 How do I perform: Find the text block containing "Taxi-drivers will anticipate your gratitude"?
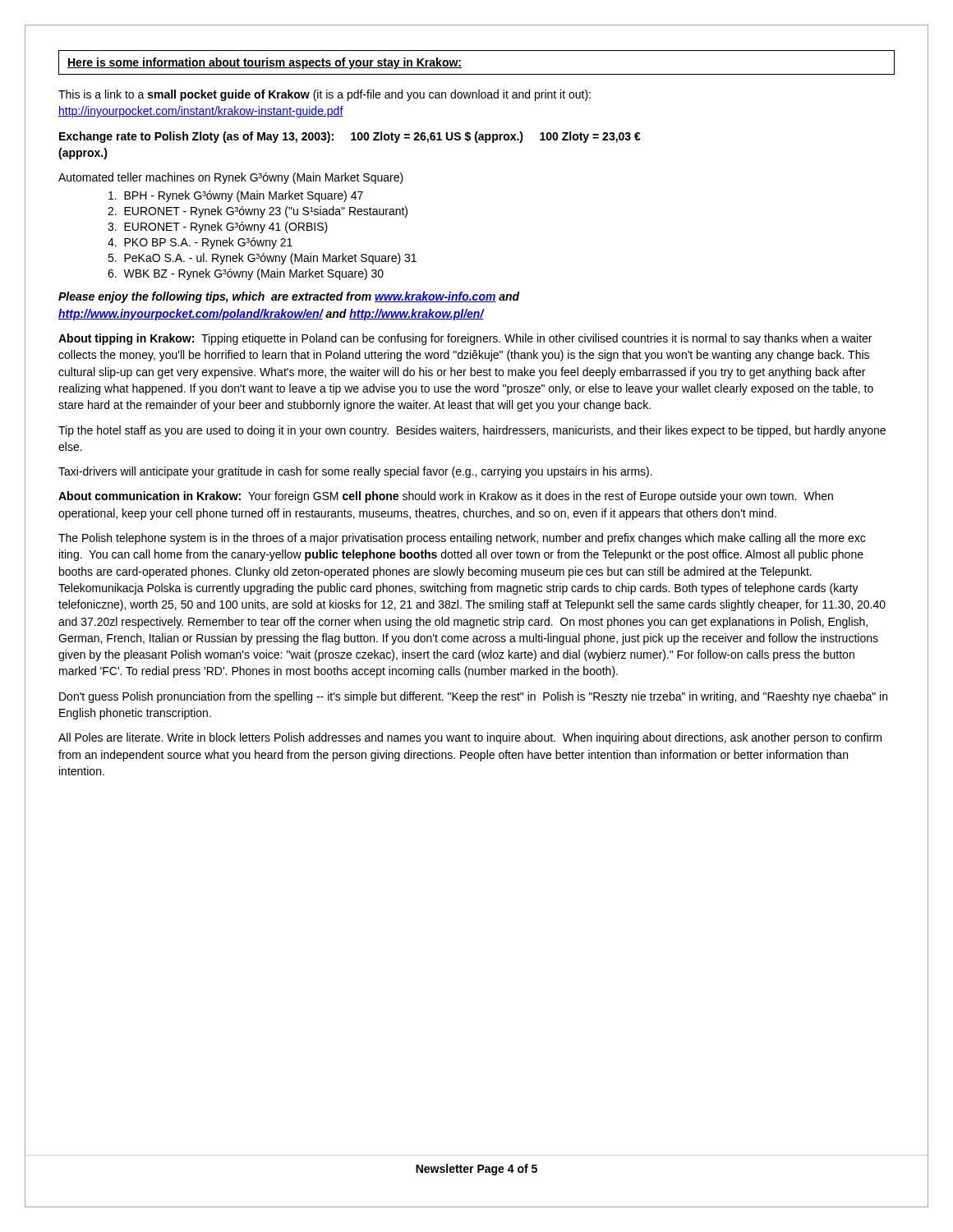pos(356,472)
